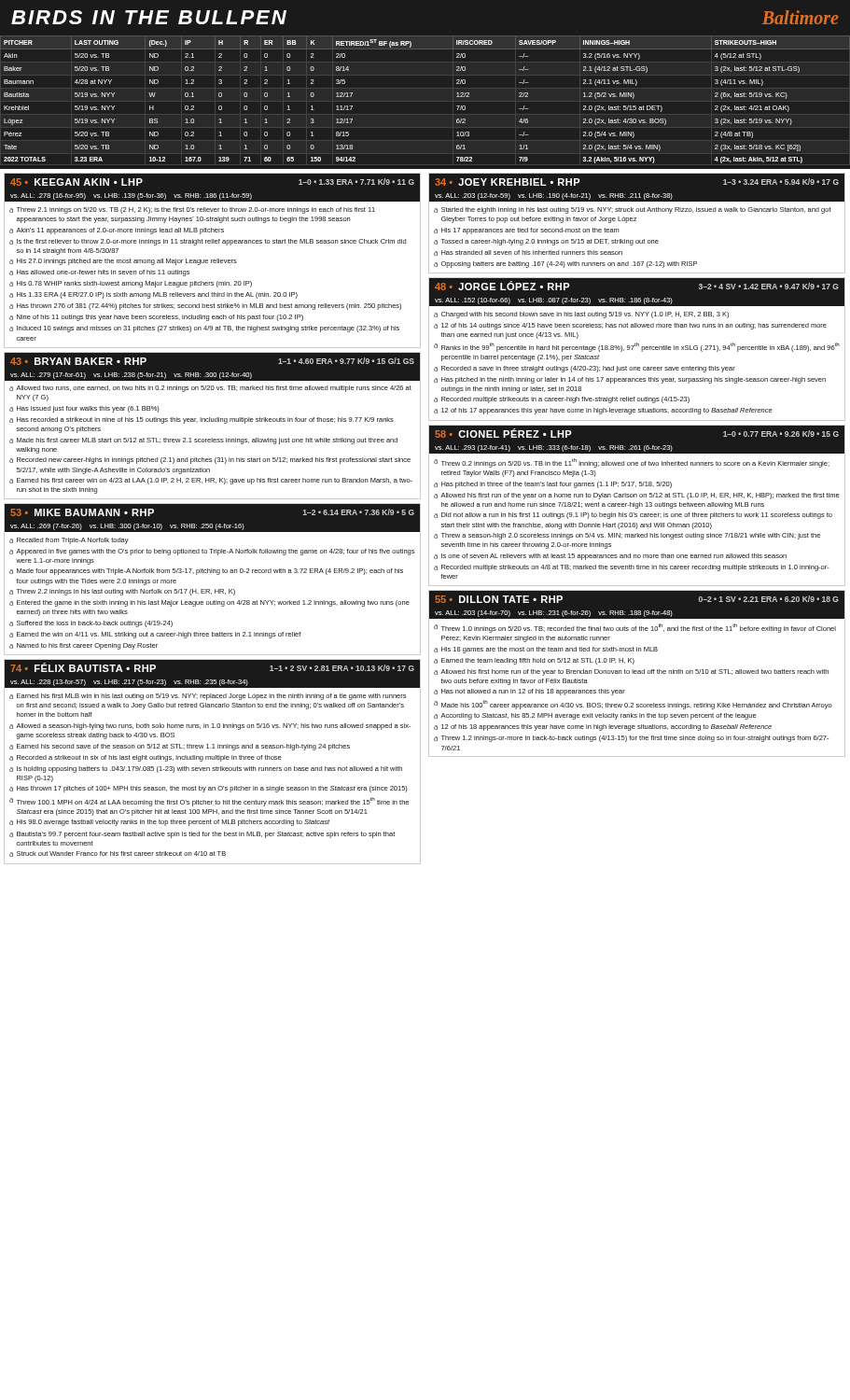The height and width of the screenshot is (1400, 850).
Task: Find the text starting "ðAllowed his first run of the year on"
Action: 637,500
